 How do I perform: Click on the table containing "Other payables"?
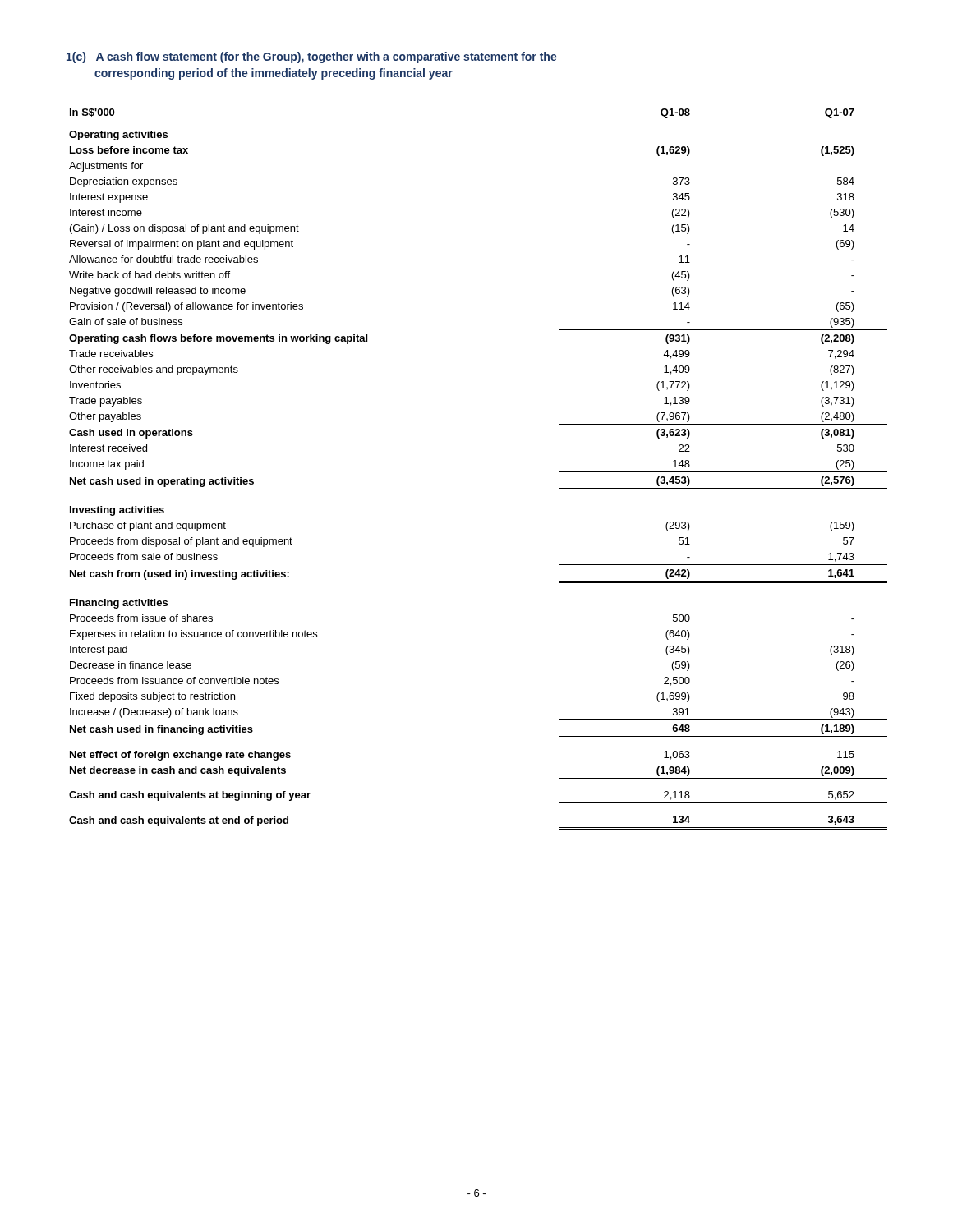click(476, 467)
